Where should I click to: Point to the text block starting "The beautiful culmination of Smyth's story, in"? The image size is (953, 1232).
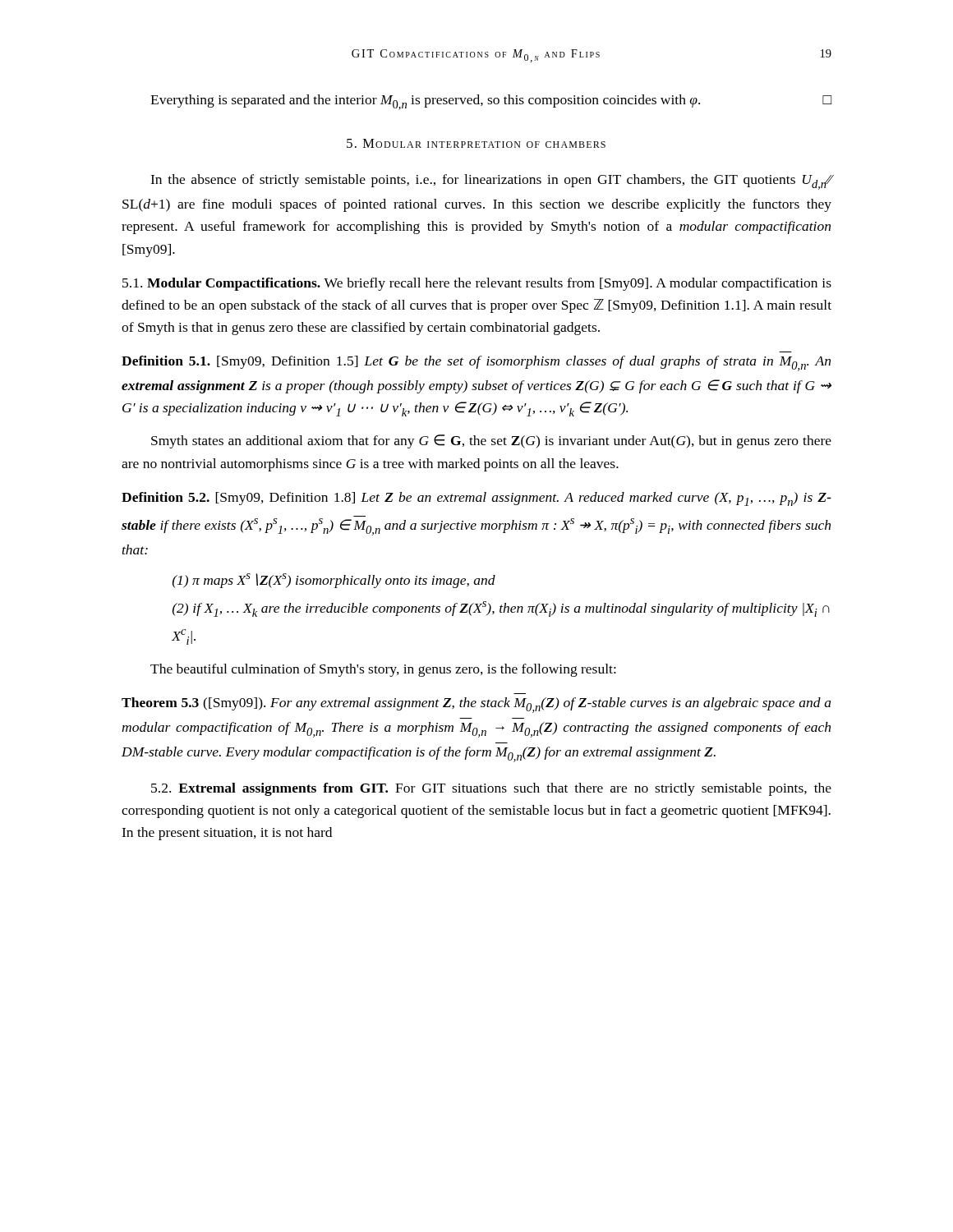tap(384, 668)
